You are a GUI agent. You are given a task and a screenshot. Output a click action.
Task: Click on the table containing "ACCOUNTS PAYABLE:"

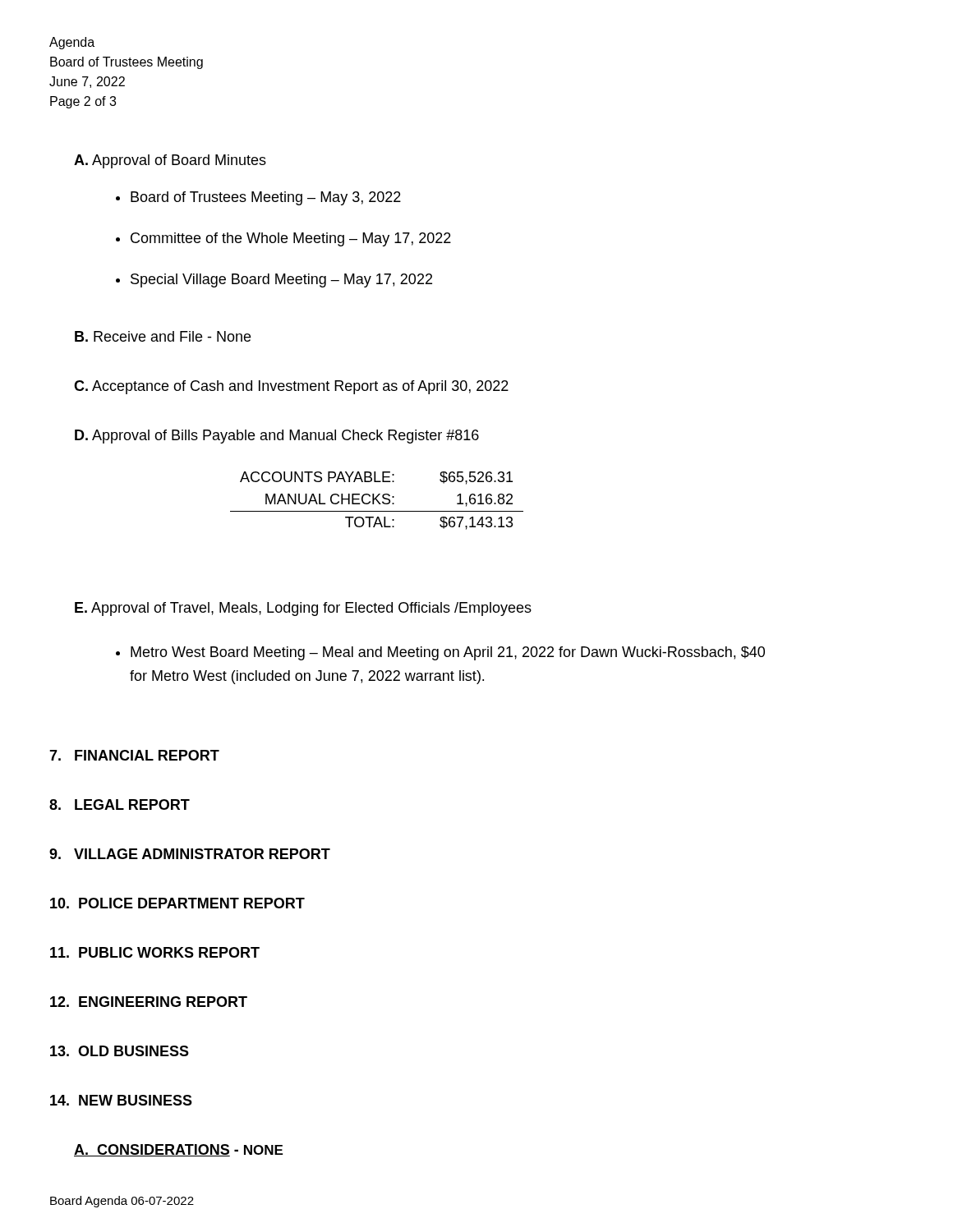point(377,500)
